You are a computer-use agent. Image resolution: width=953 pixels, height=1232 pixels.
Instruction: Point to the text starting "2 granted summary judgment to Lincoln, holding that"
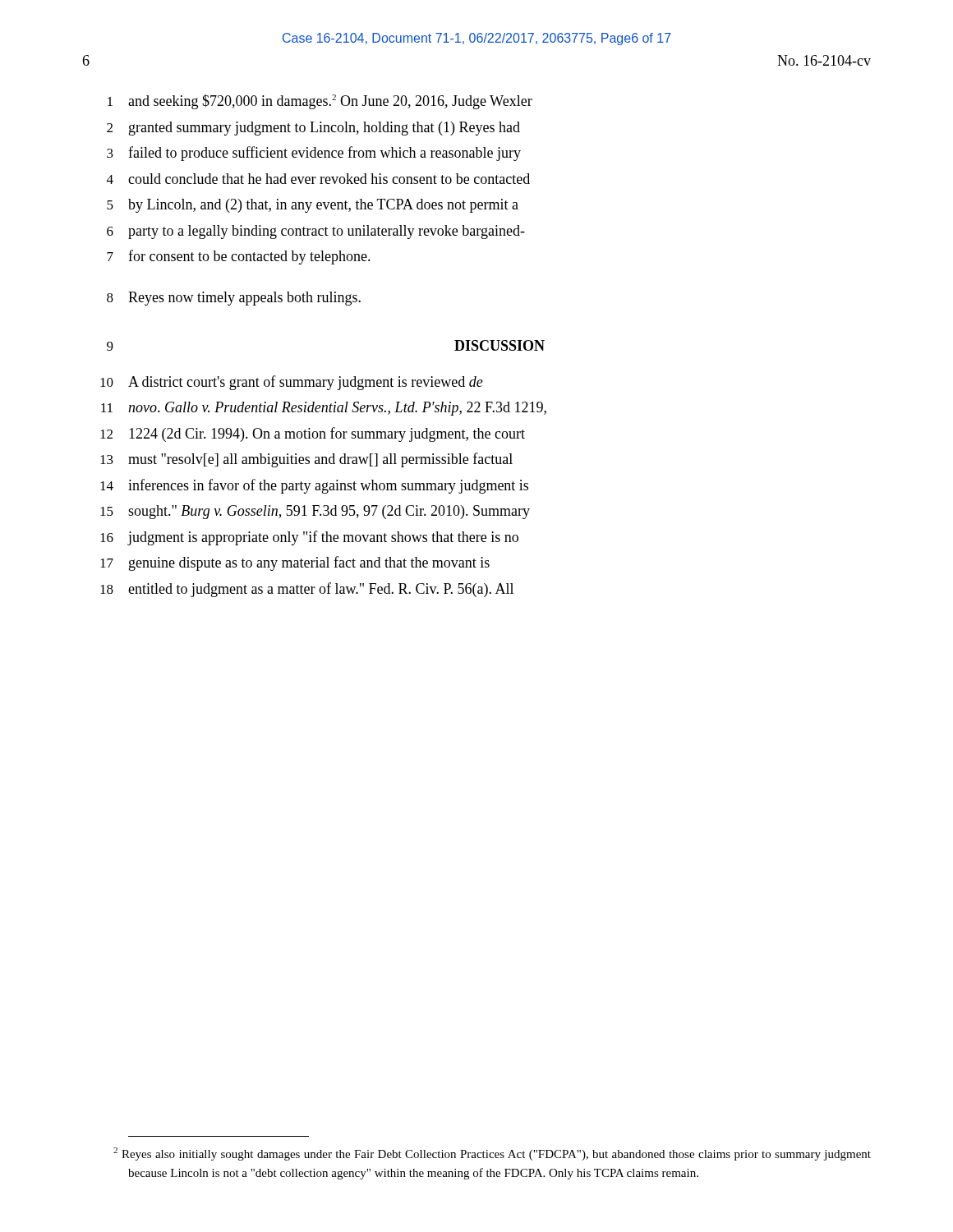476,128
